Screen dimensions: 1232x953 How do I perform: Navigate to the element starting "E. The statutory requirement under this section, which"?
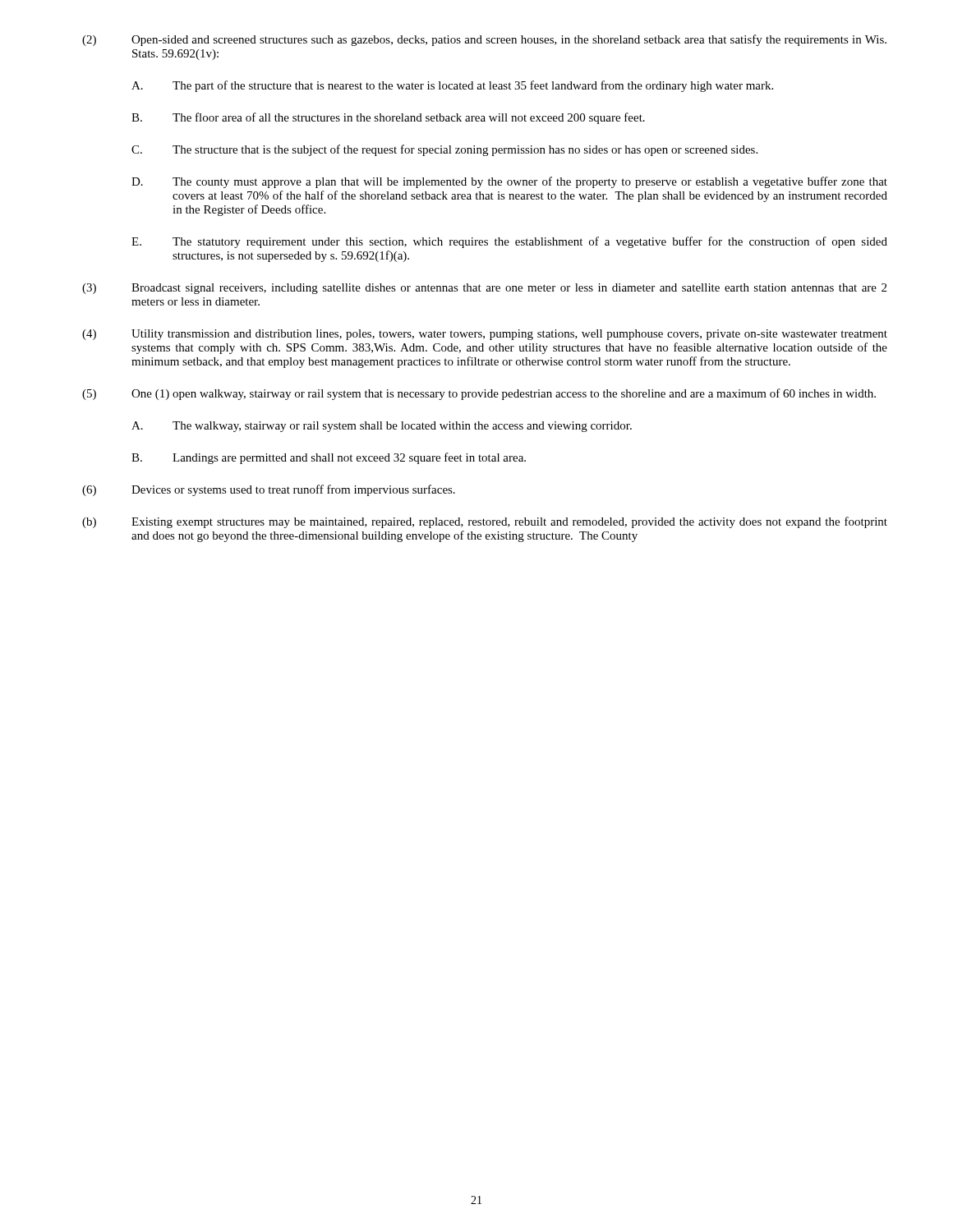tap(509, 249)
